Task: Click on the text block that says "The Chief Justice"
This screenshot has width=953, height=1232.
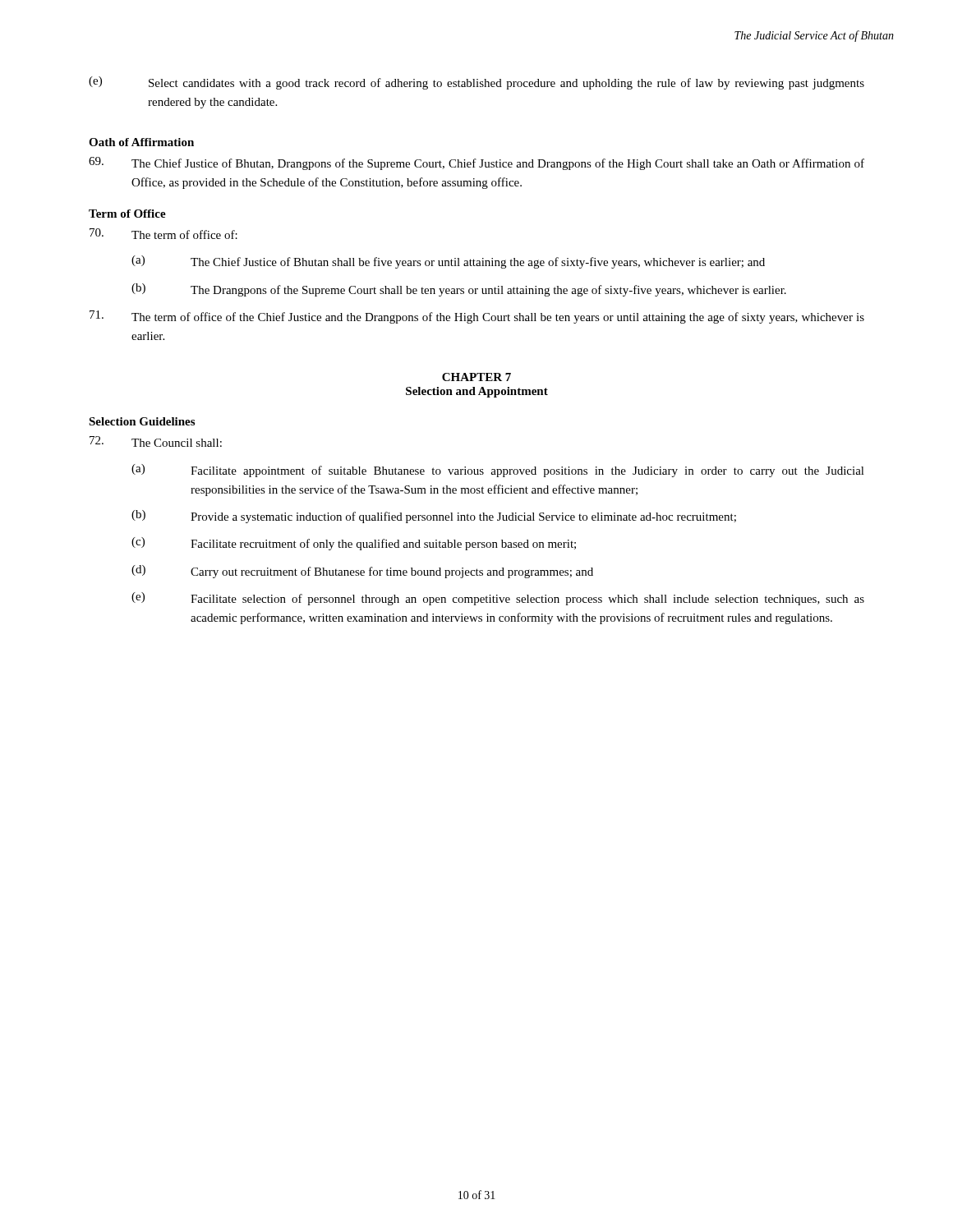Action: (x=476, y=173)
